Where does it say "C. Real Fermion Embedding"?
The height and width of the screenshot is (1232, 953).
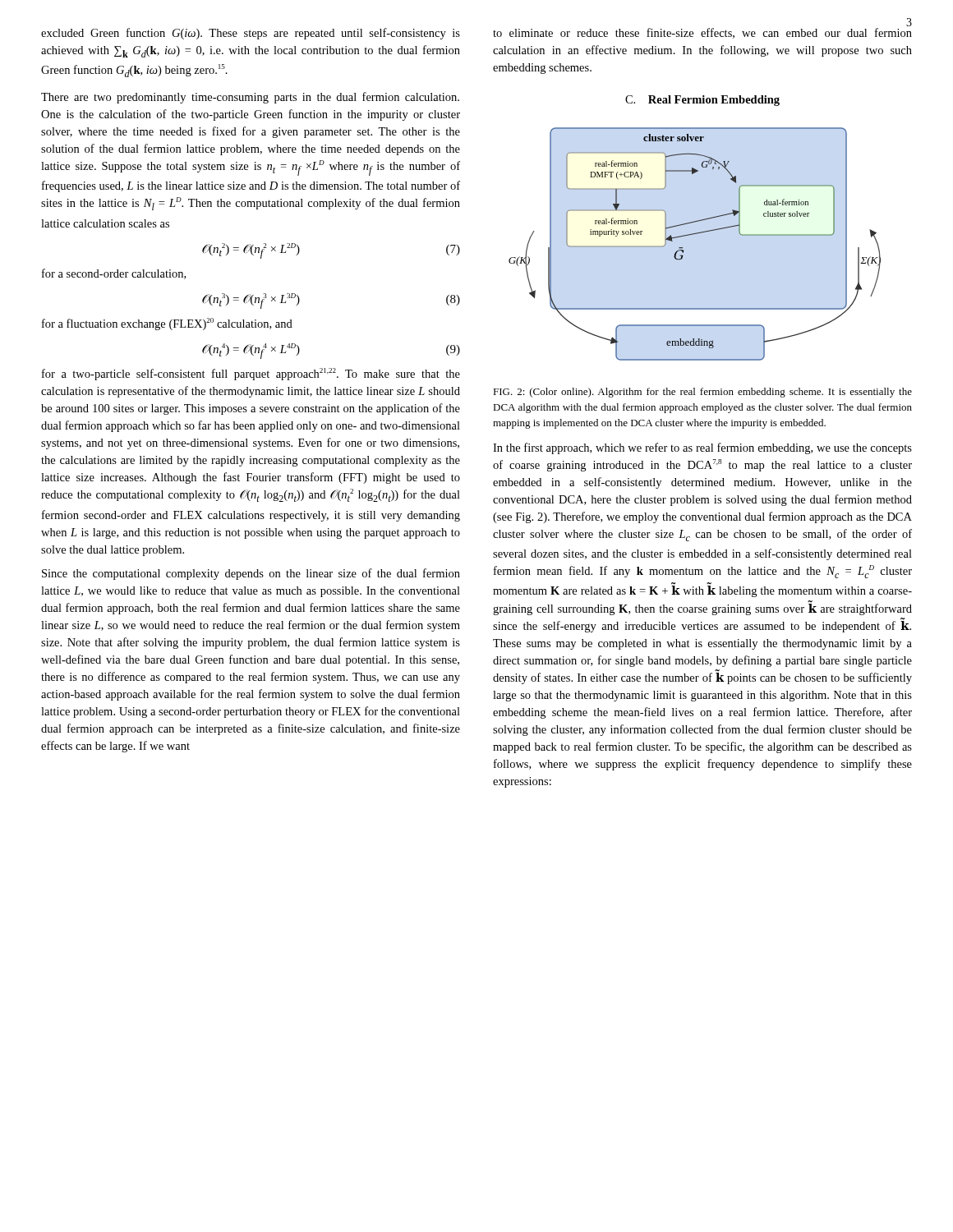click(702, 99)
